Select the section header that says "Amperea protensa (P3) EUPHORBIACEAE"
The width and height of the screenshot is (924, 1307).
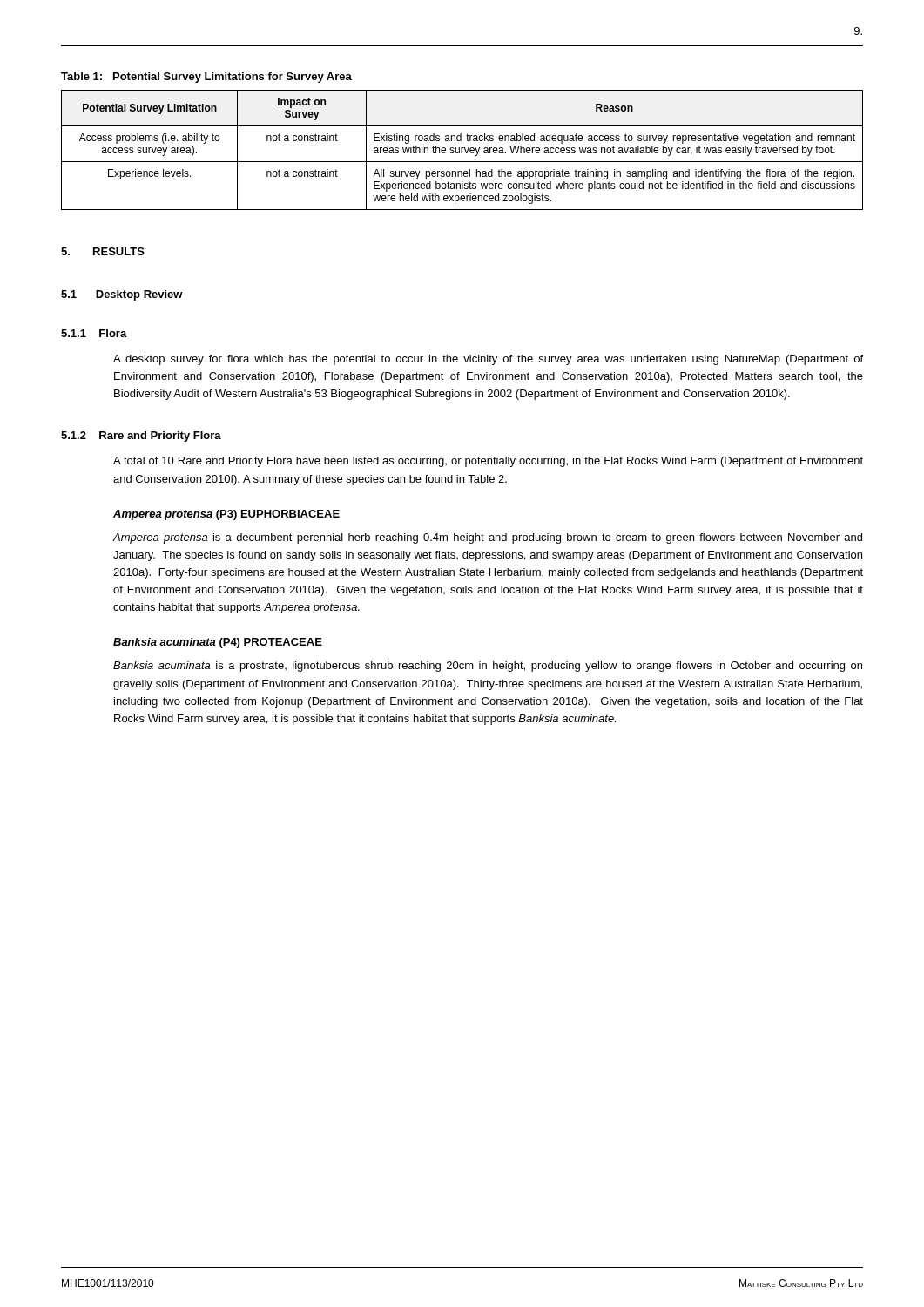tap(226, 513)
